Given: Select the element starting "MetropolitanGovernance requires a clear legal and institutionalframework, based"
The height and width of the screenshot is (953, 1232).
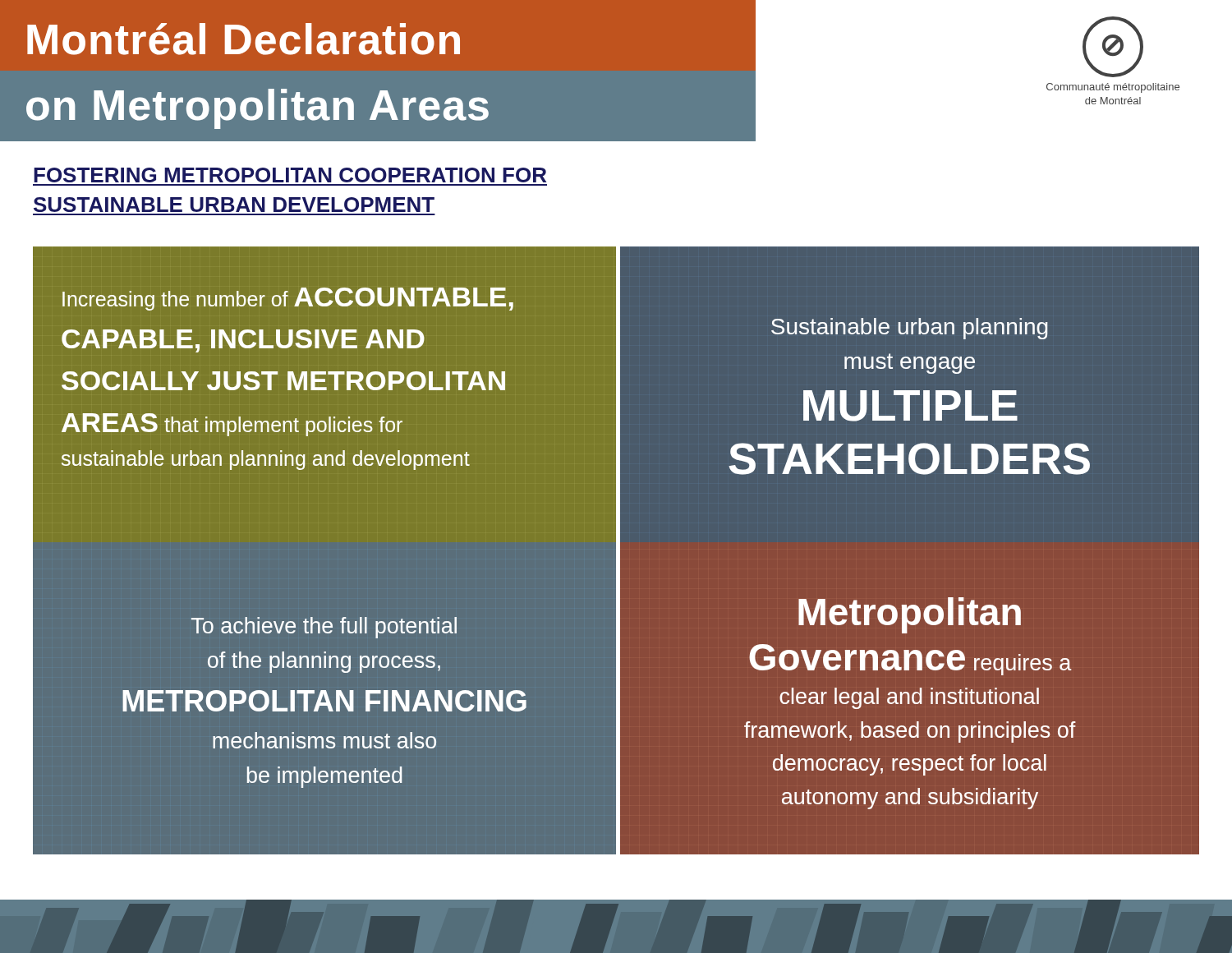Looking at the screenshot, I should (x=910, y=702).
